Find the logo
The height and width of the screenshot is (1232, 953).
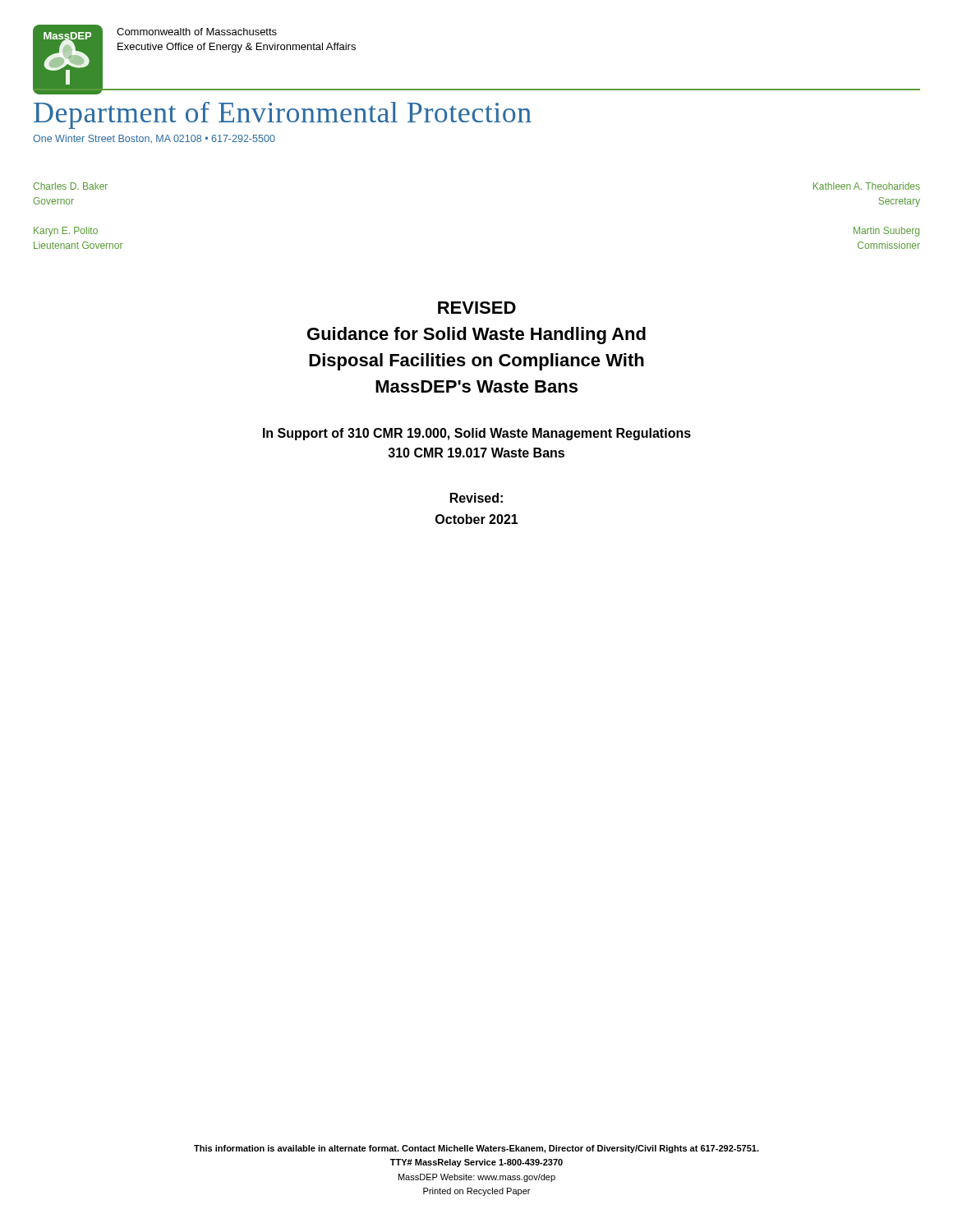coord(70,61)
